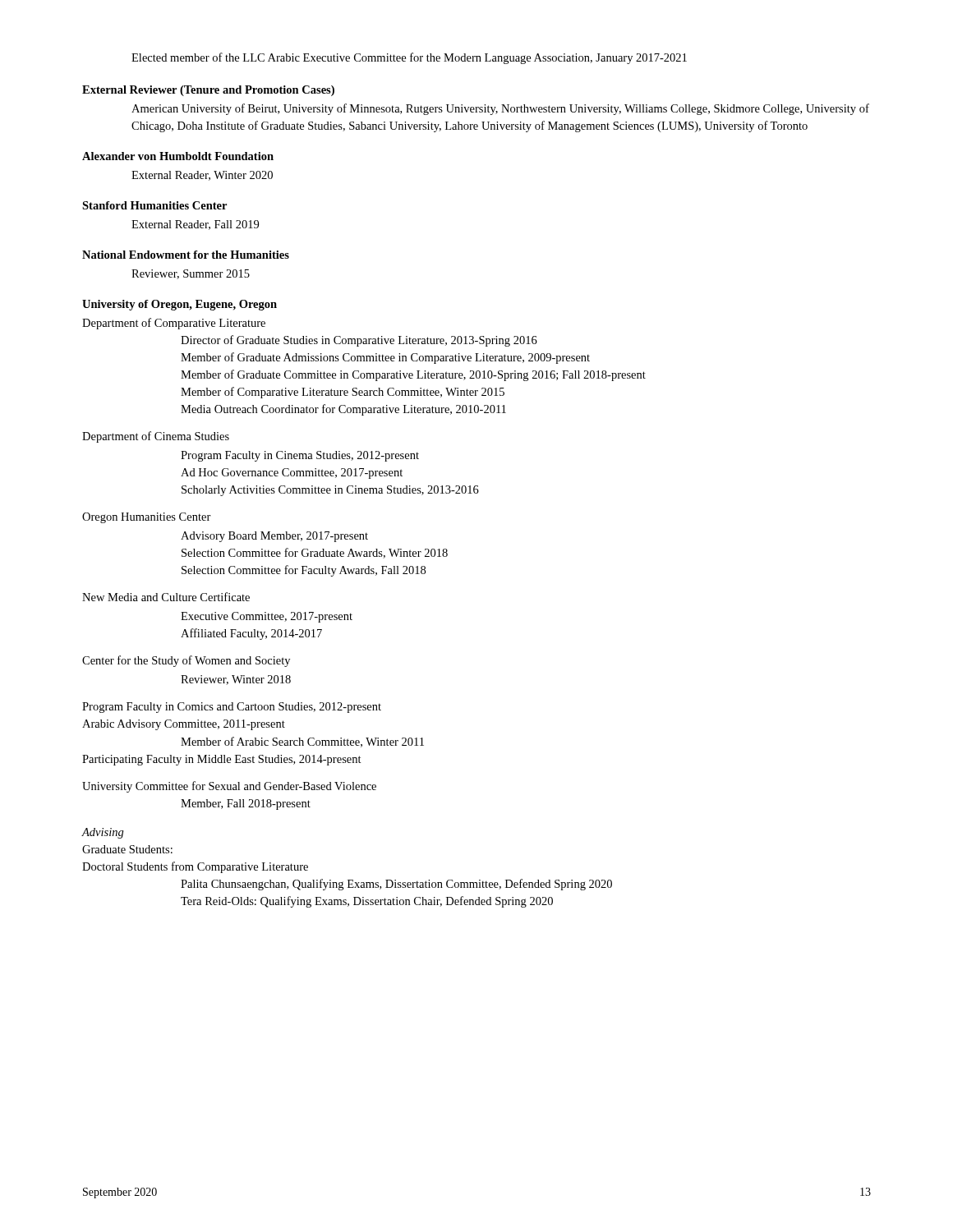This screenshot has width=953, height=1232.
Task: Find the list item containing "Selection Committee for Faculty"
Action: 304,571
